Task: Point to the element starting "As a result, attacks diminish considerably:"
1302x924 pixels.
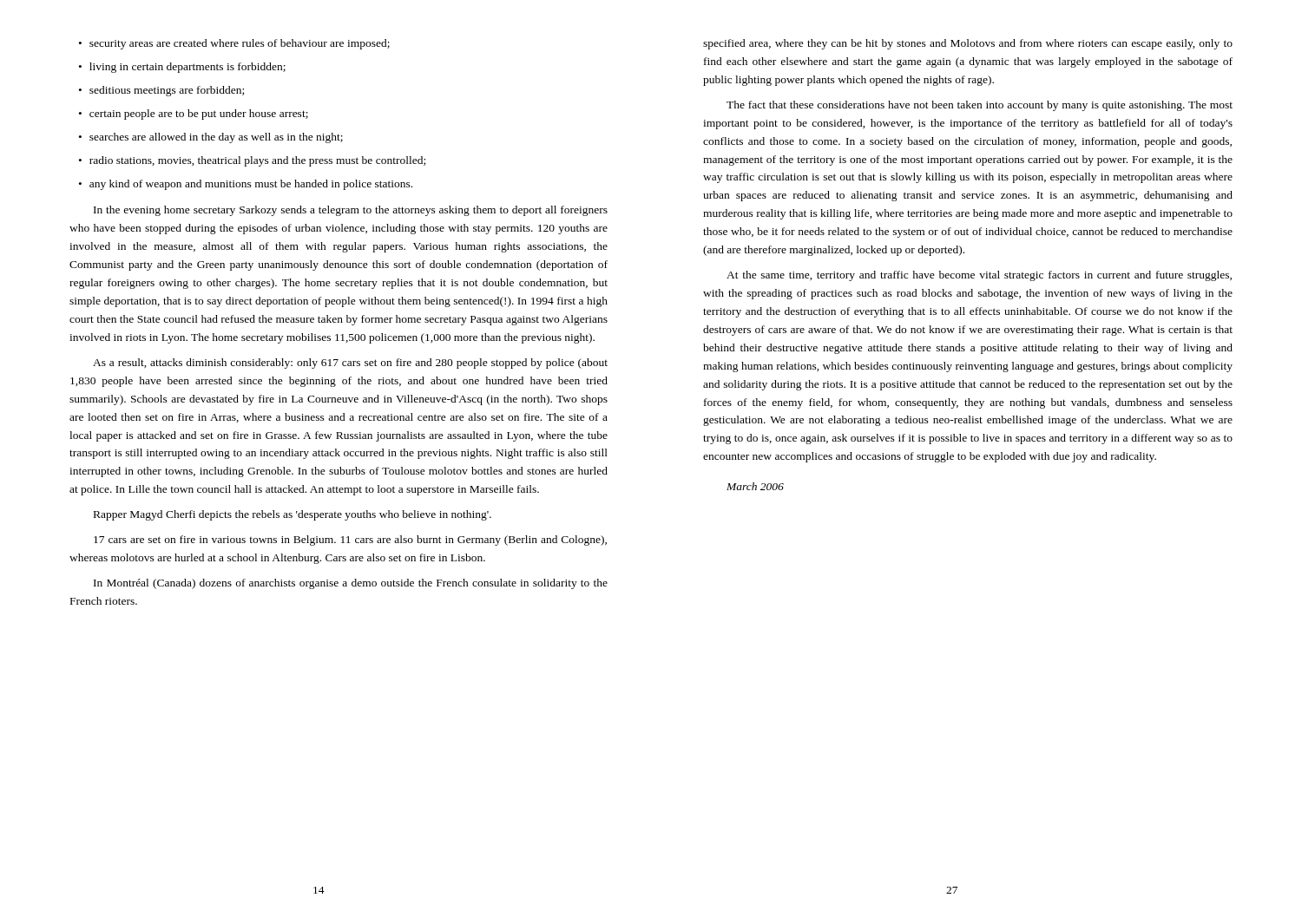Action: [339, 426]
